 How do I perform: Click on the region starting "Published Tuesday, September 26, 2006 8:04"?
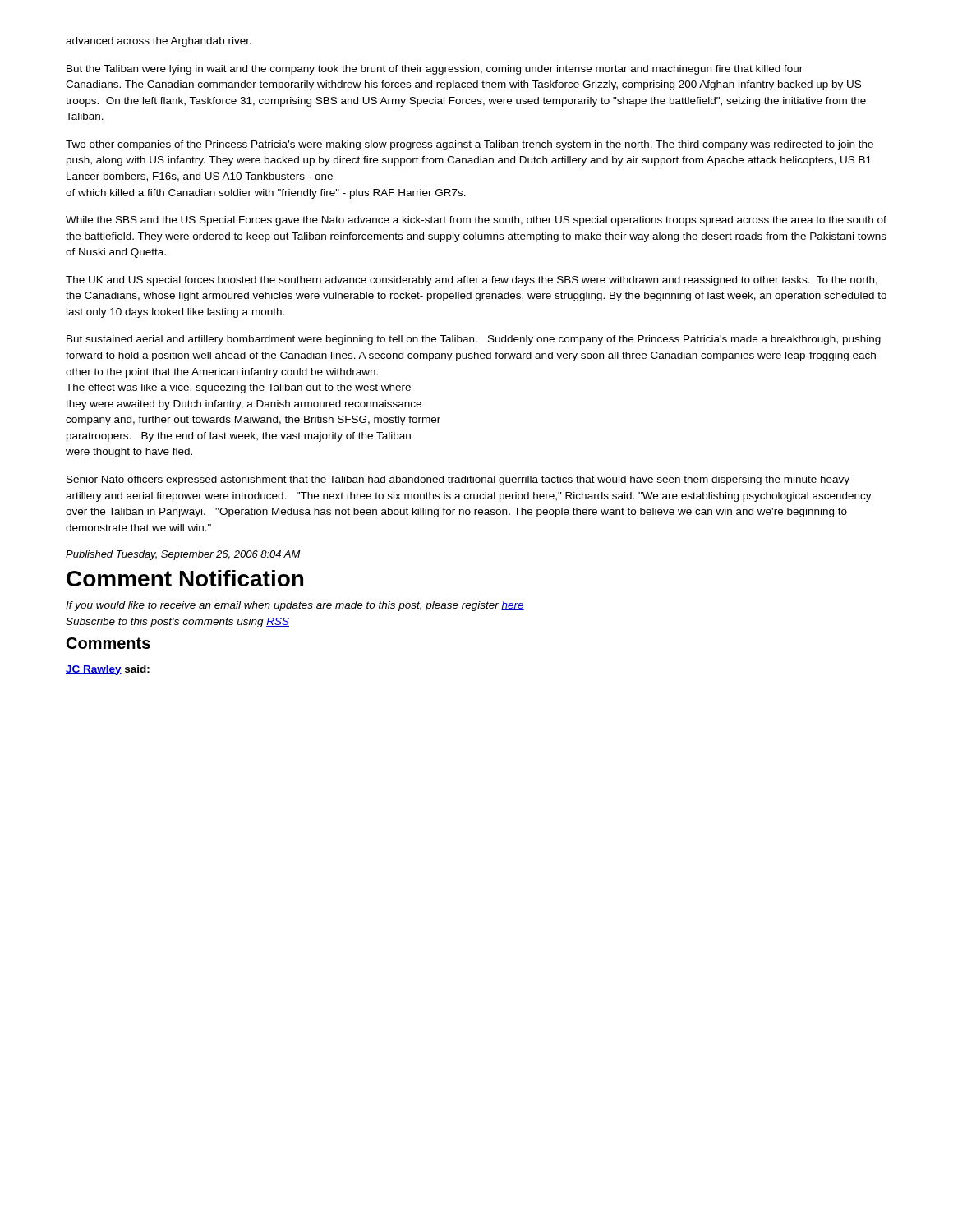[x=183, y=554]
